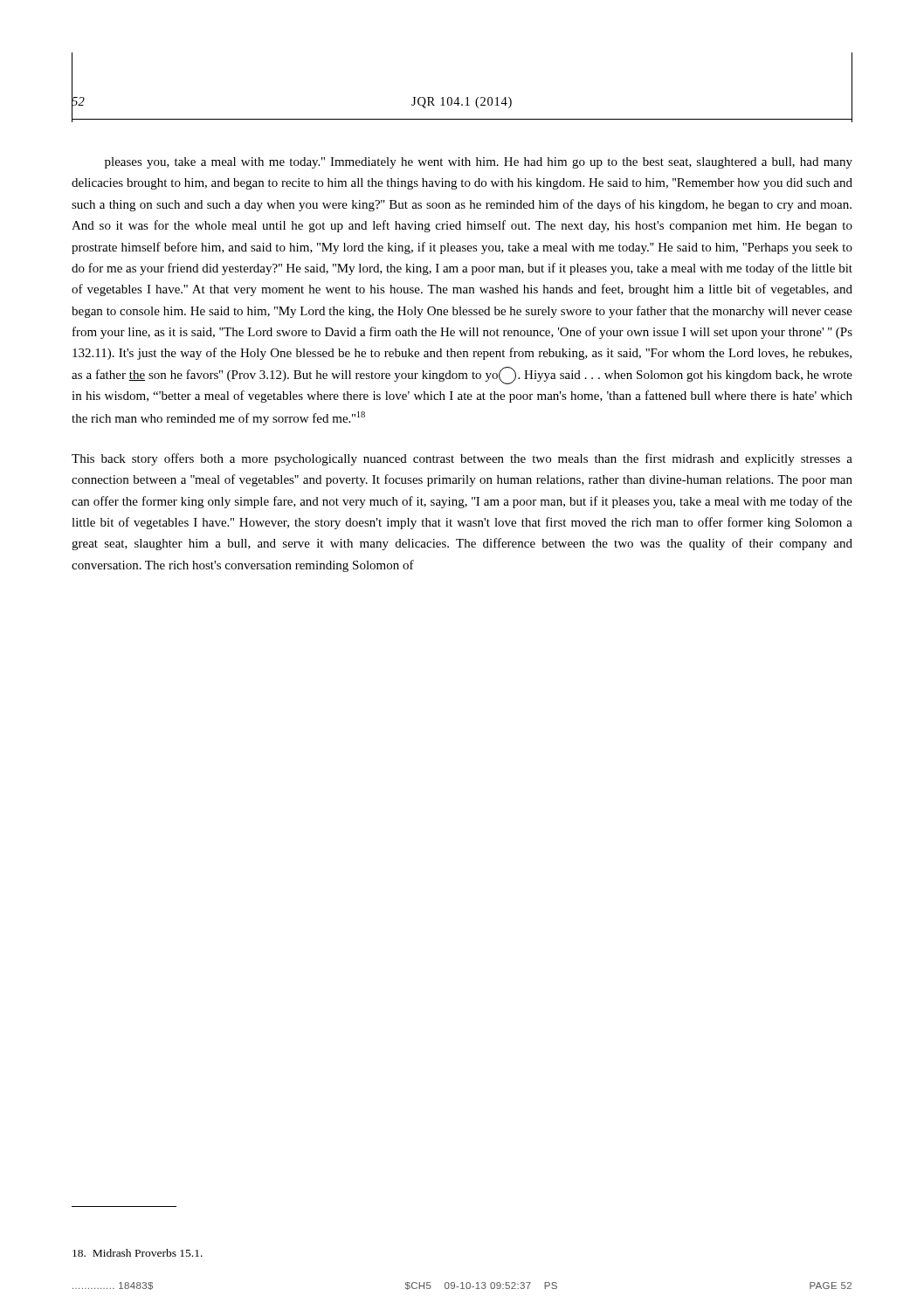The width and height of the screenshot is (924, 1310).
Task: Click the passage that begins "pleases you, take"
Action: pyautogui.click(x=462, y=363)
